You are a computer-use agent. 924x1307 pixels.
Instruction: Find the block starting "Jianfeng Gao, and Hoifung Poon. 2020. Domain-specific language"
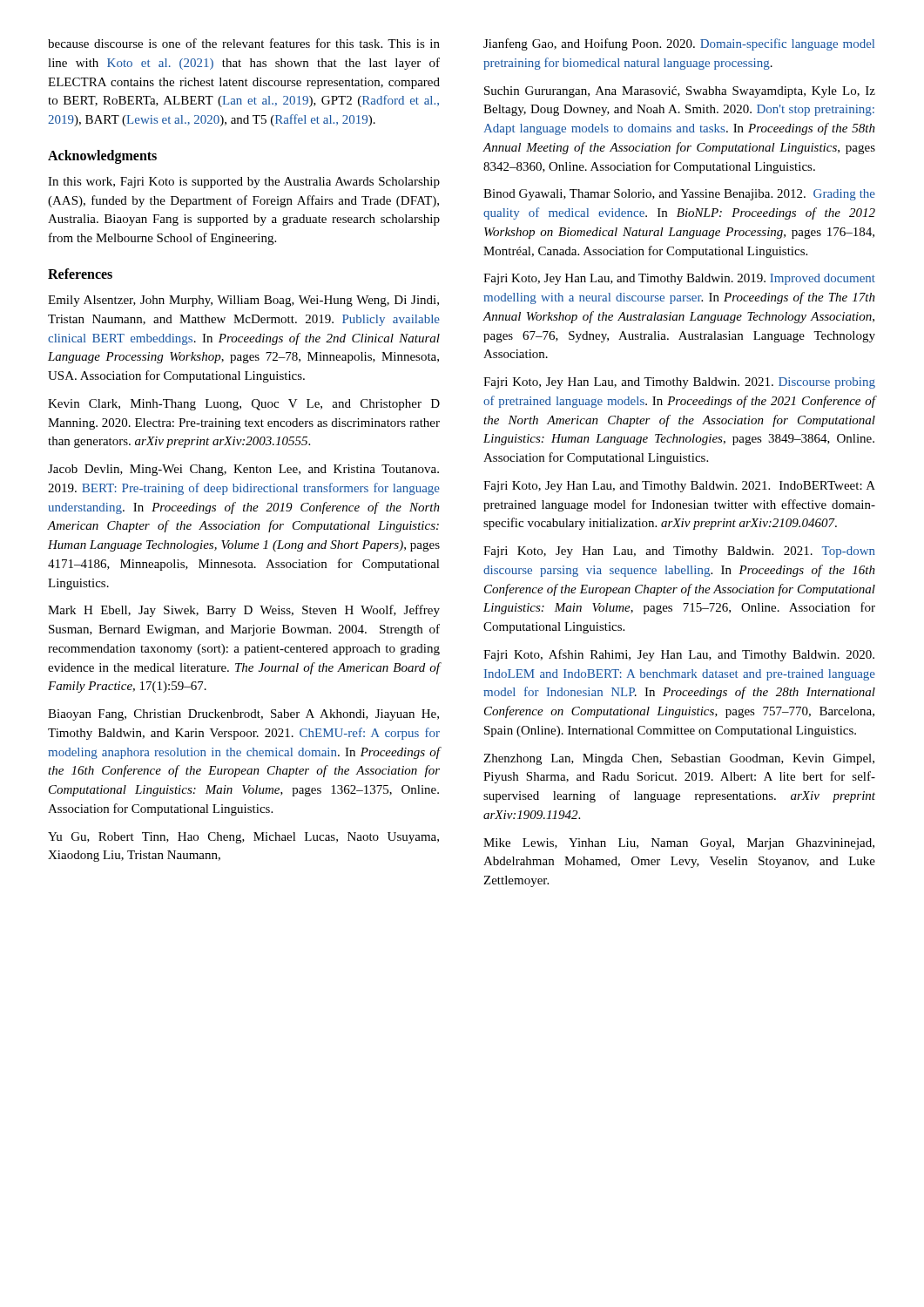pos(679,54)
